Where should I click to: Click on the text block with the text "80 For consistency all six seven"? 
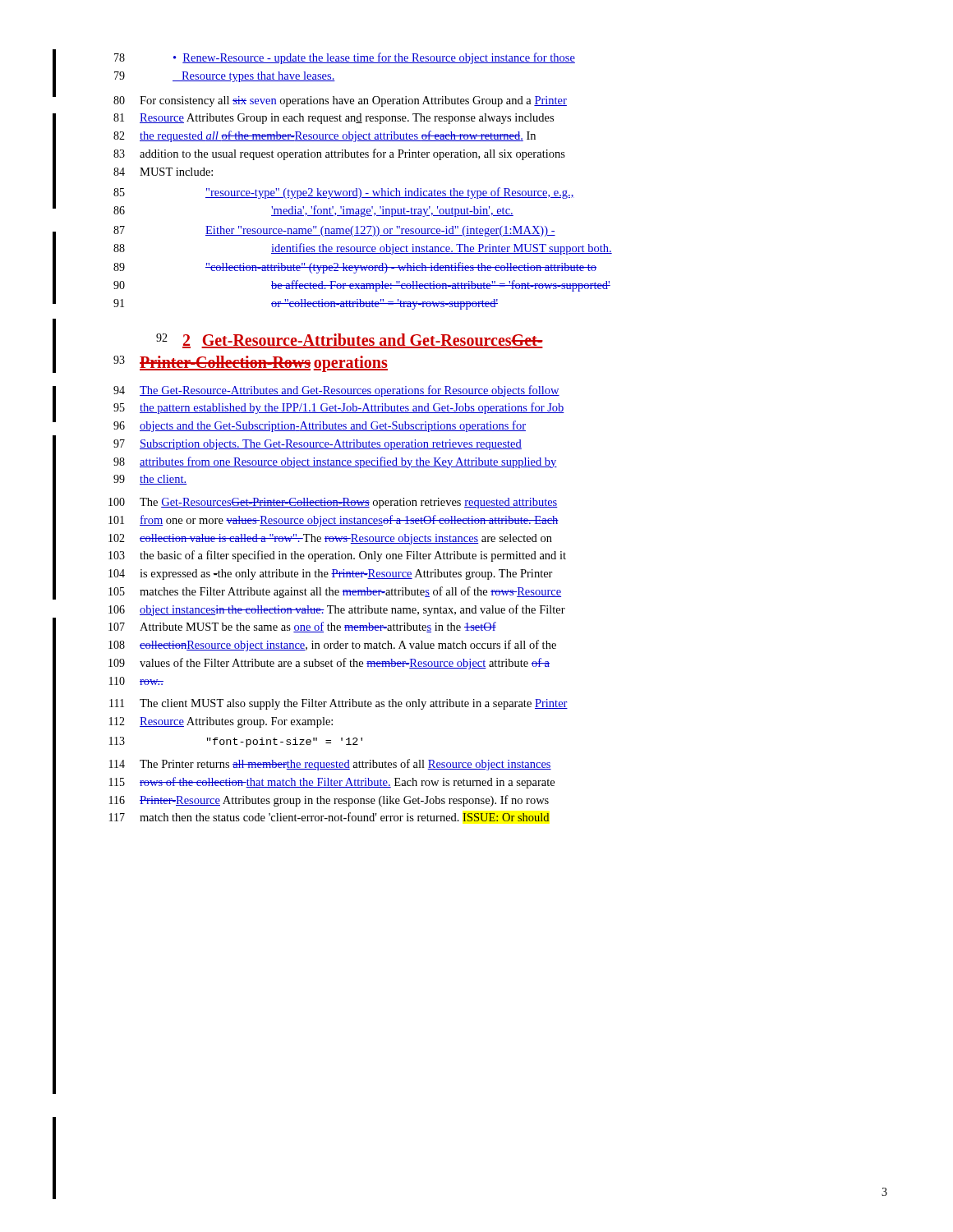click(x=485, y=136)
